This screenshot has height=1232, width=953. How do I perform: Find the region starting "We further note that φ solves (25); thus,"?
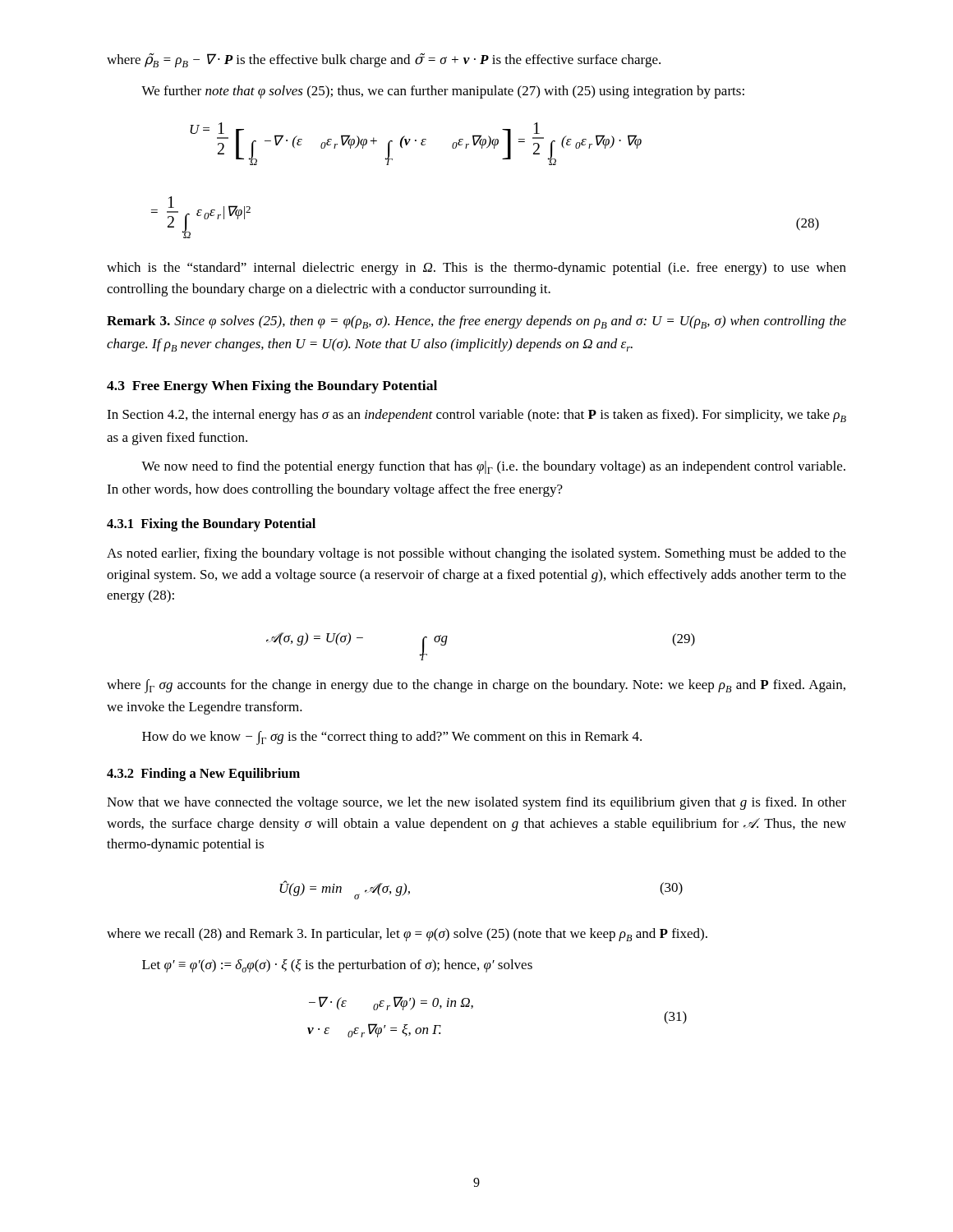[x=426, y=91]
